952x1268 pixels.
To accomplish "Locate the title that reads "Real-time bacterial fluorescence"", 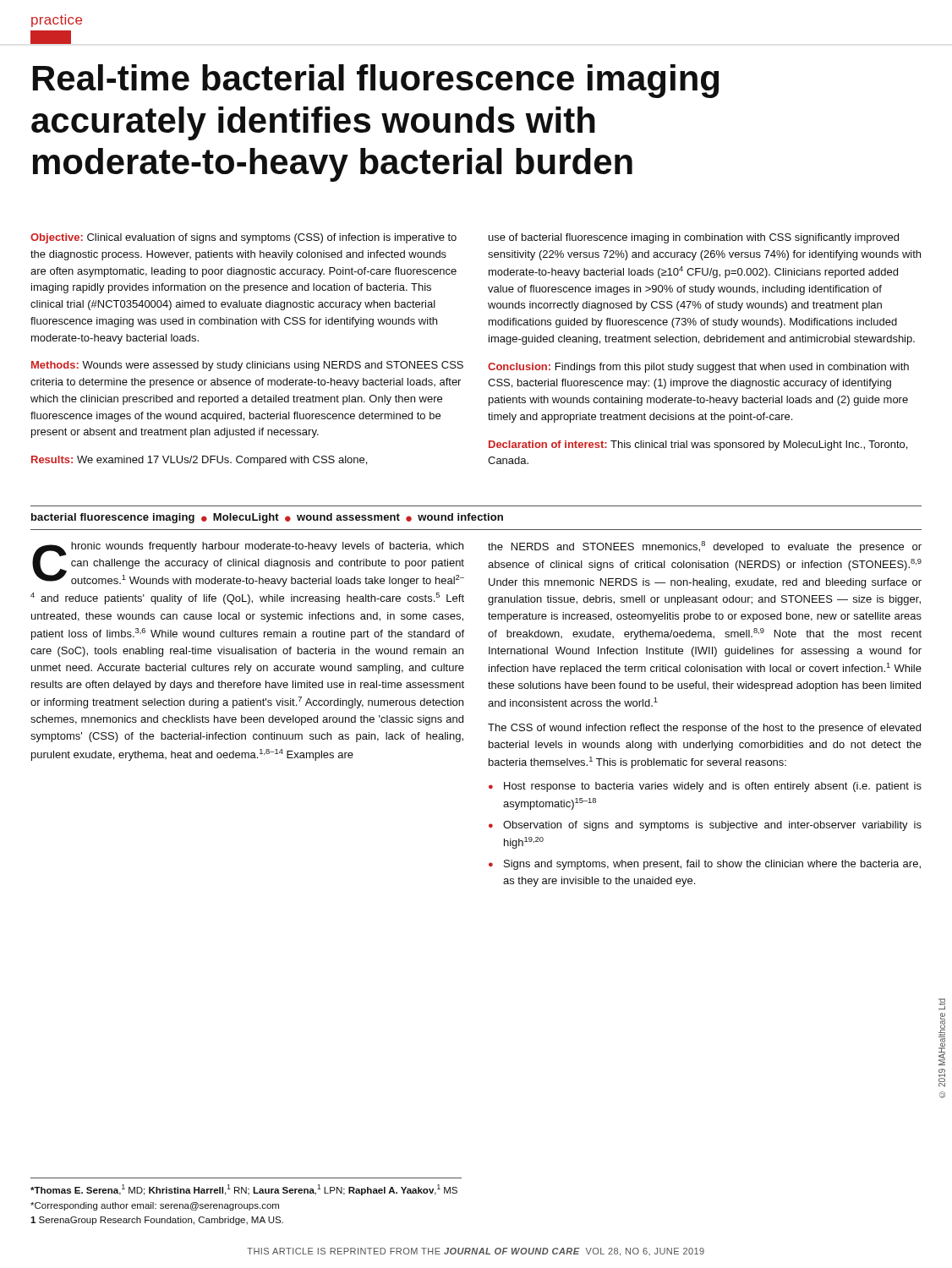I will [x=476, y=120].
